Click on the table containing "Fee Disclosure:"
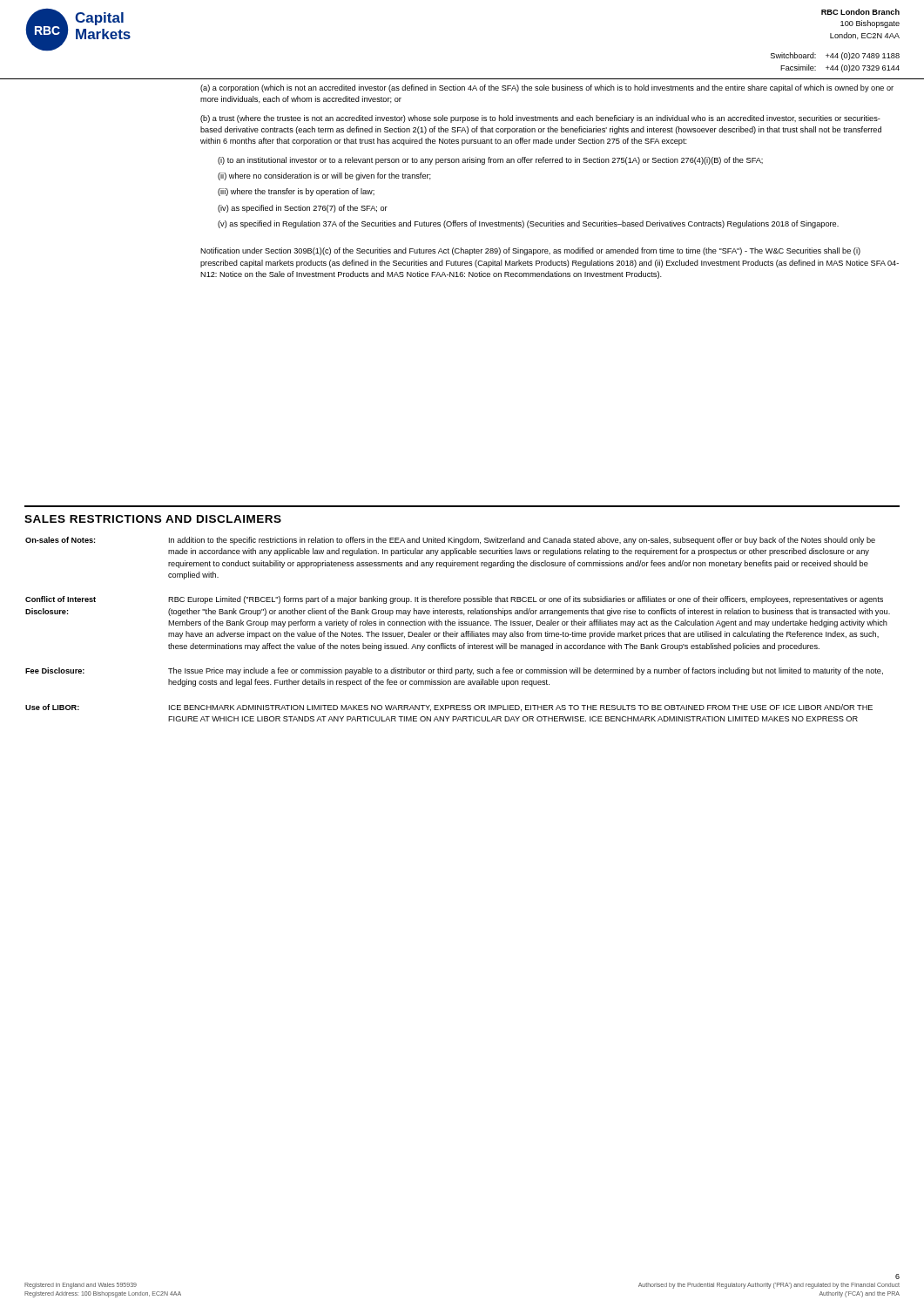Screen dimensions: 1307x924 (x=462, y=636)
